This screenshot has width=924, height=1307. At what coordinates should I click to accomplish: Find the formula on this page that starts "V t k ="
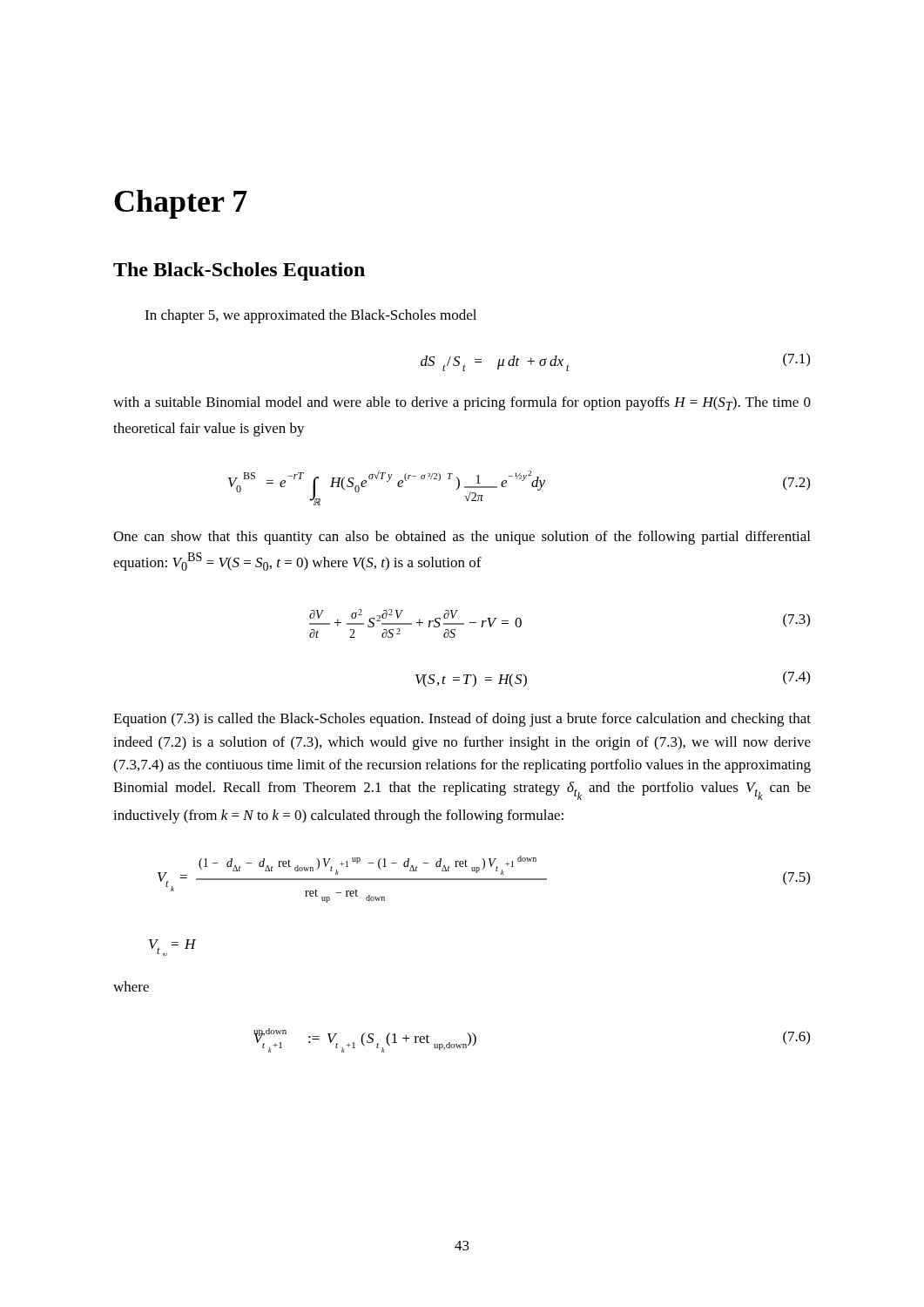[x=479, y=878]
